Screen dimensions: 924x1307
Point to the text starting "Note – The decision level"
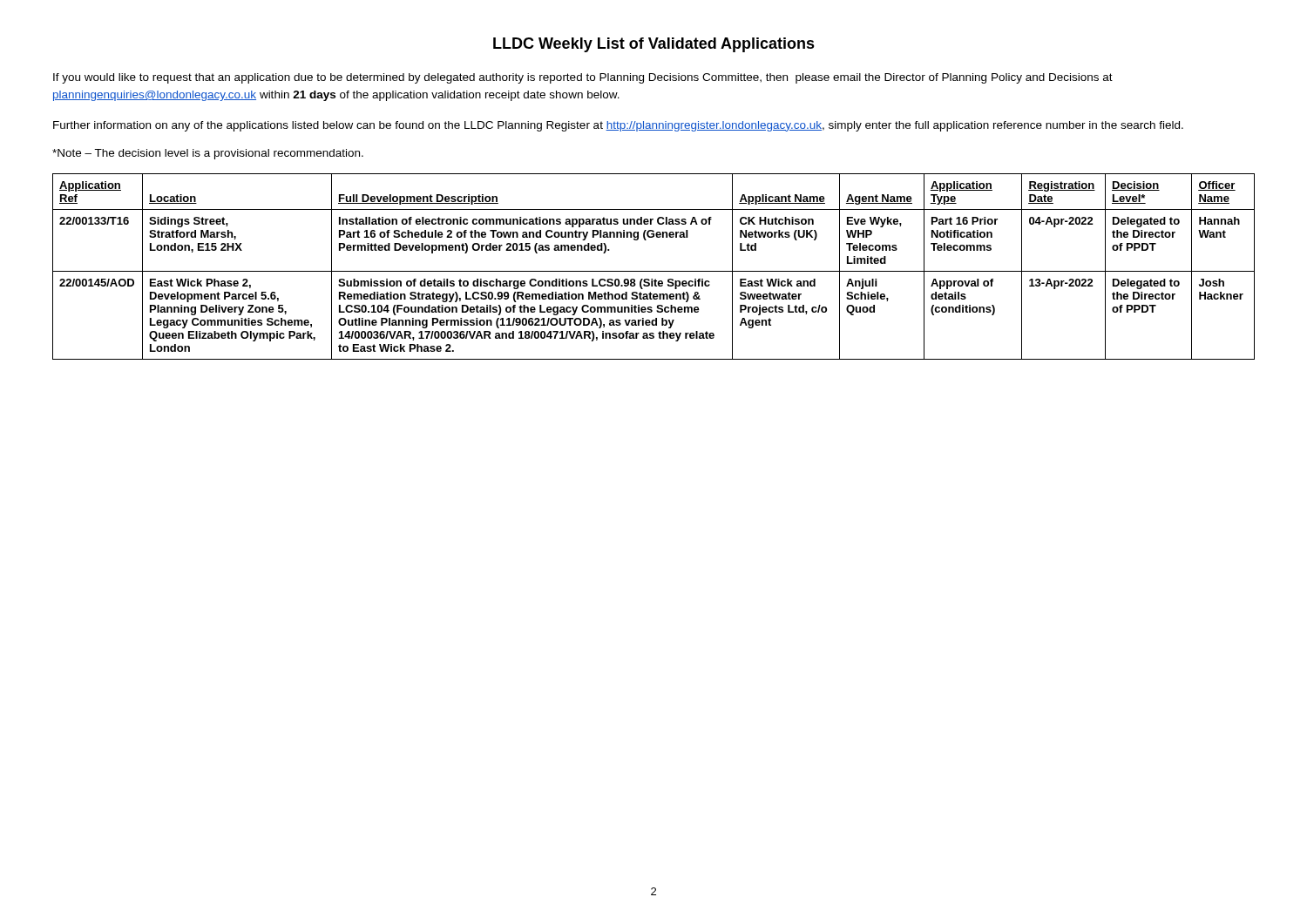[x=208, y=153]
